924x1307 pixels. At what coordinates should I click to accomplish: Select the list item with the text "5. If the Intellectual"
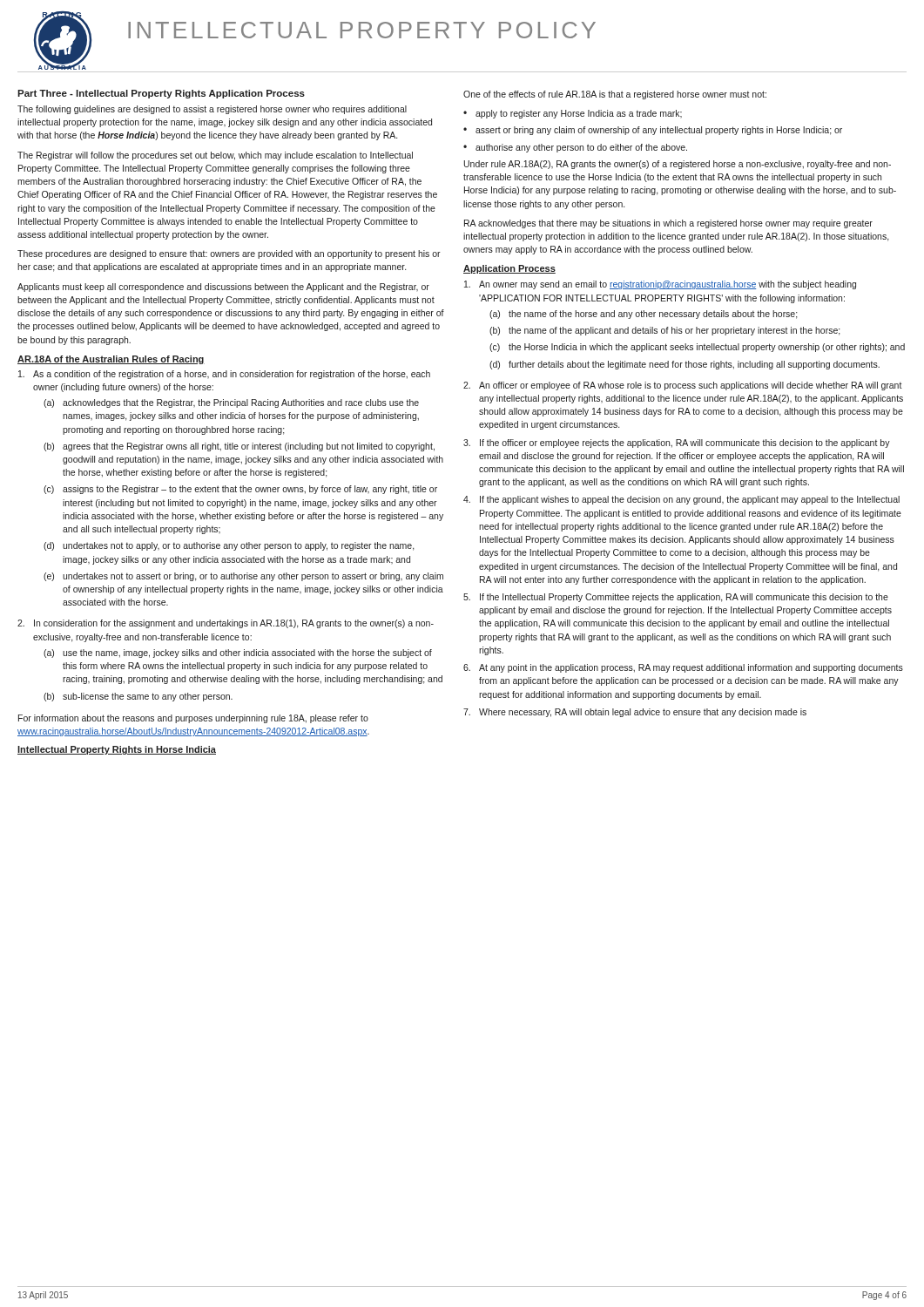(685, 624)
